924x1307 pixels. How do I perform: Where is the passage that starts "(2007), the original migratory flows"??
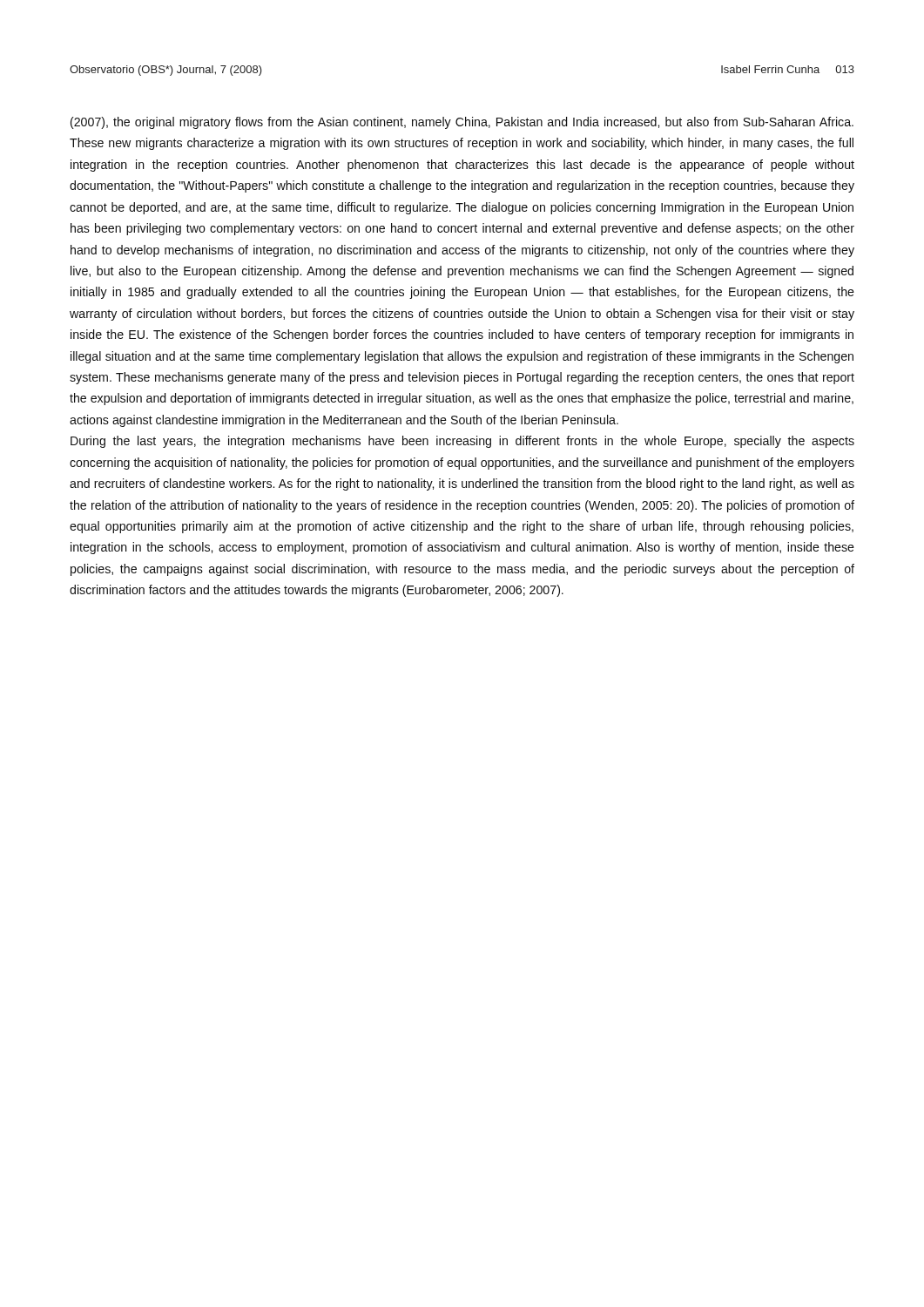[462, 356]
